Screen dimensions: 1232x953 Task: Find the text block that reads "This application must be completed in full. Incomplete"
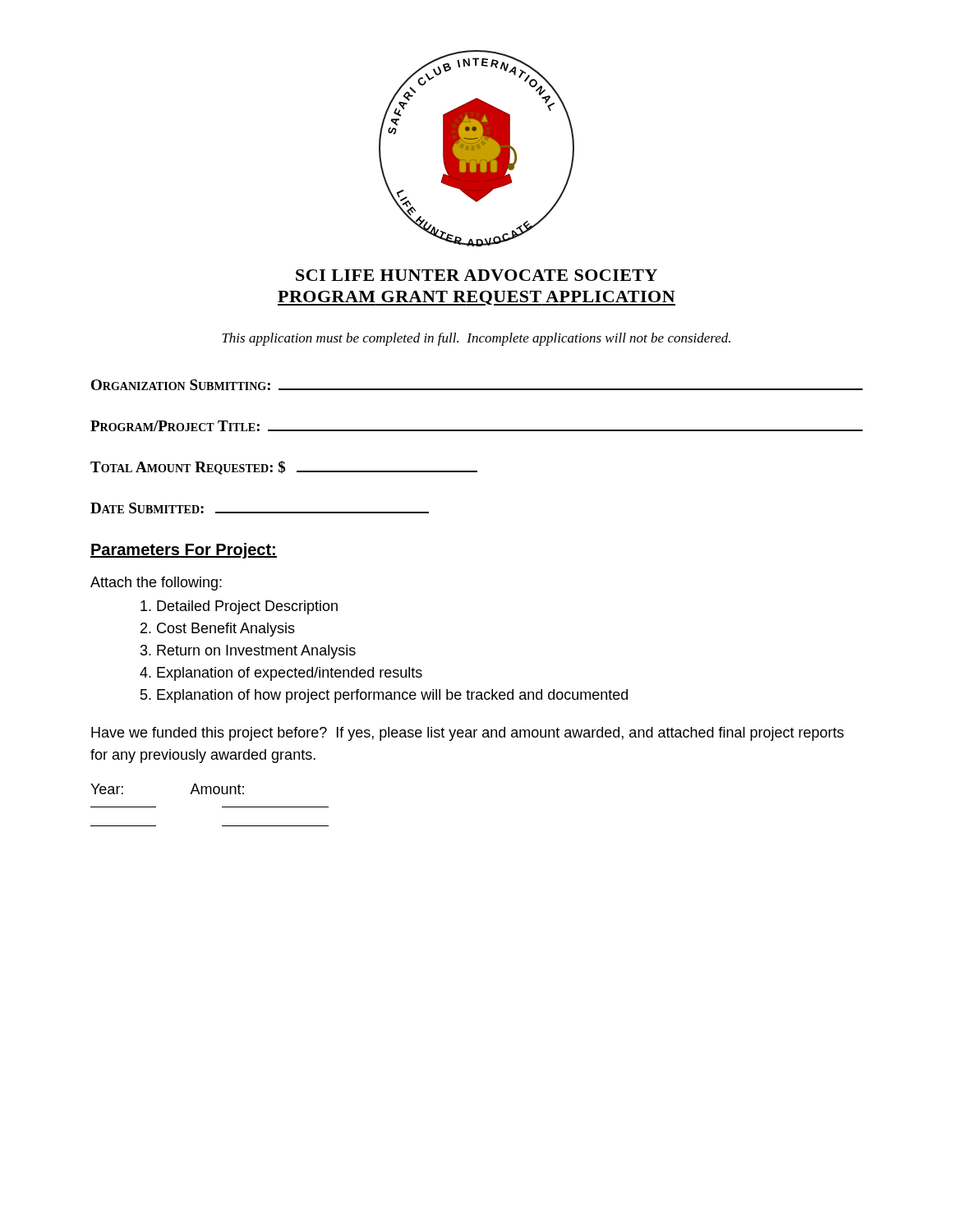476,338
